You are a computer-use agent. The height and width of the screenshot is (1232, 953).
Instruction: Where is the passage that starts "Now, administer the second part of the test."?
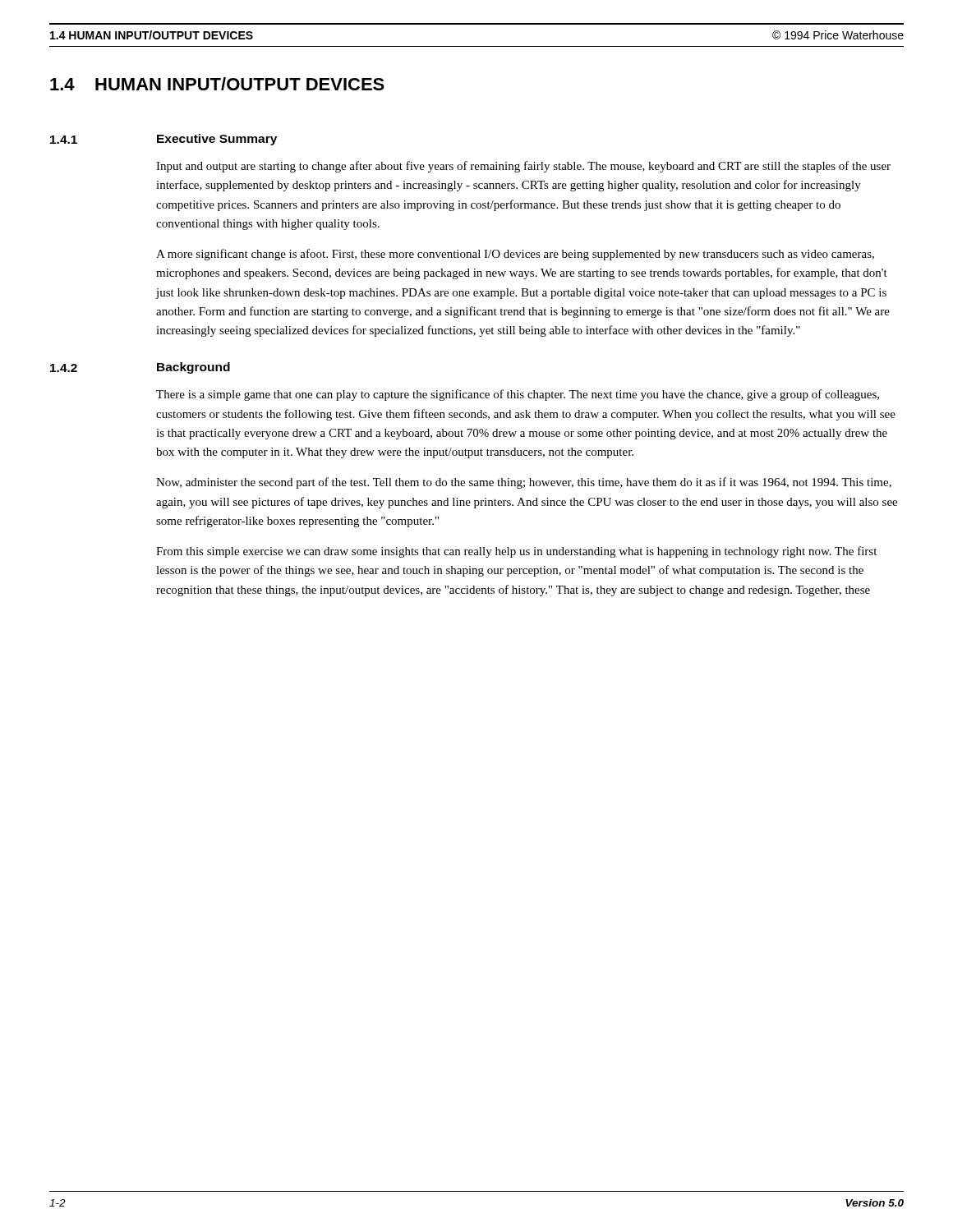(x=530, y=502)
